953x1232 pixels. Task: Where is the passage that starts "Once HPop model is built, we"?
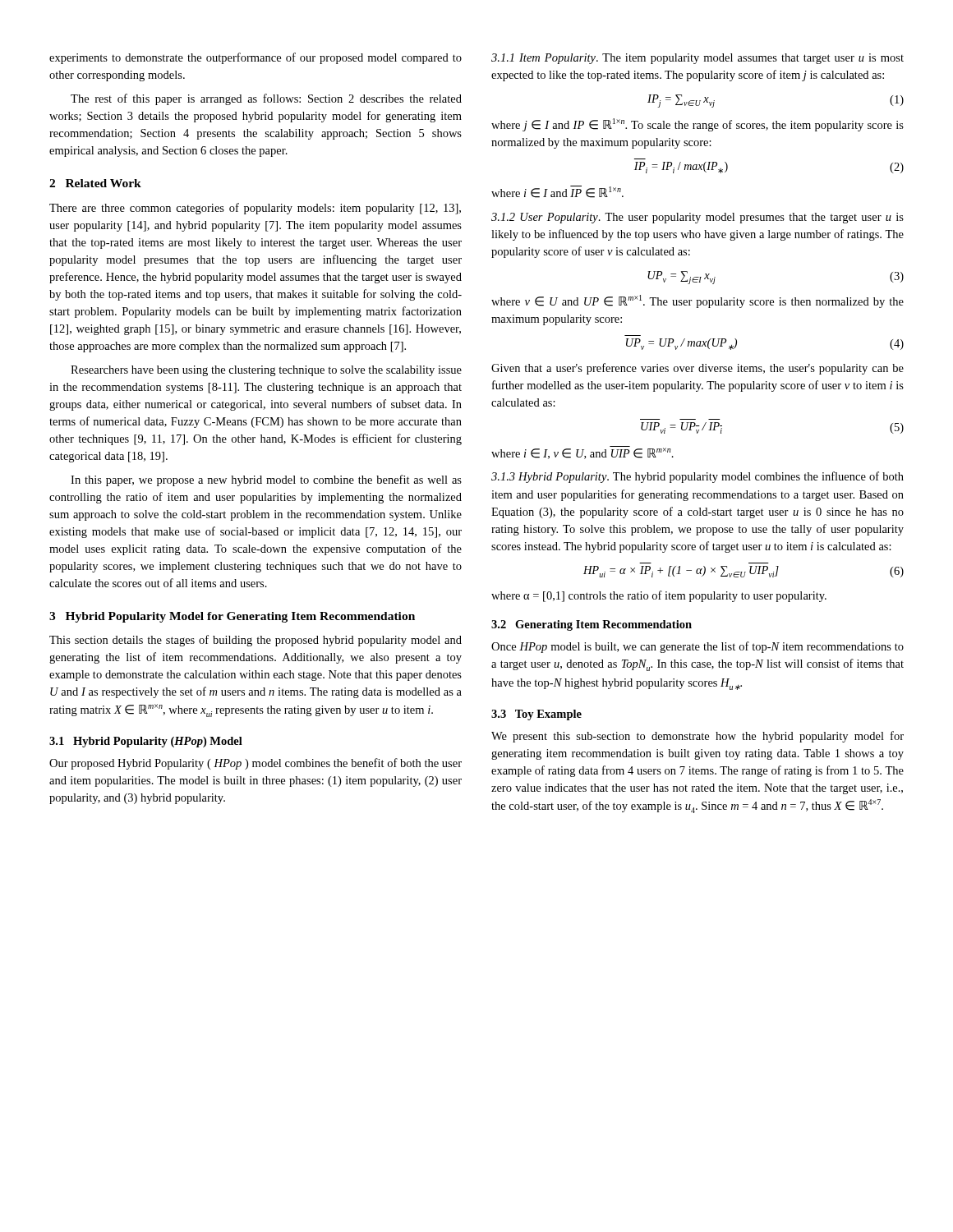[x=698, y=666]
